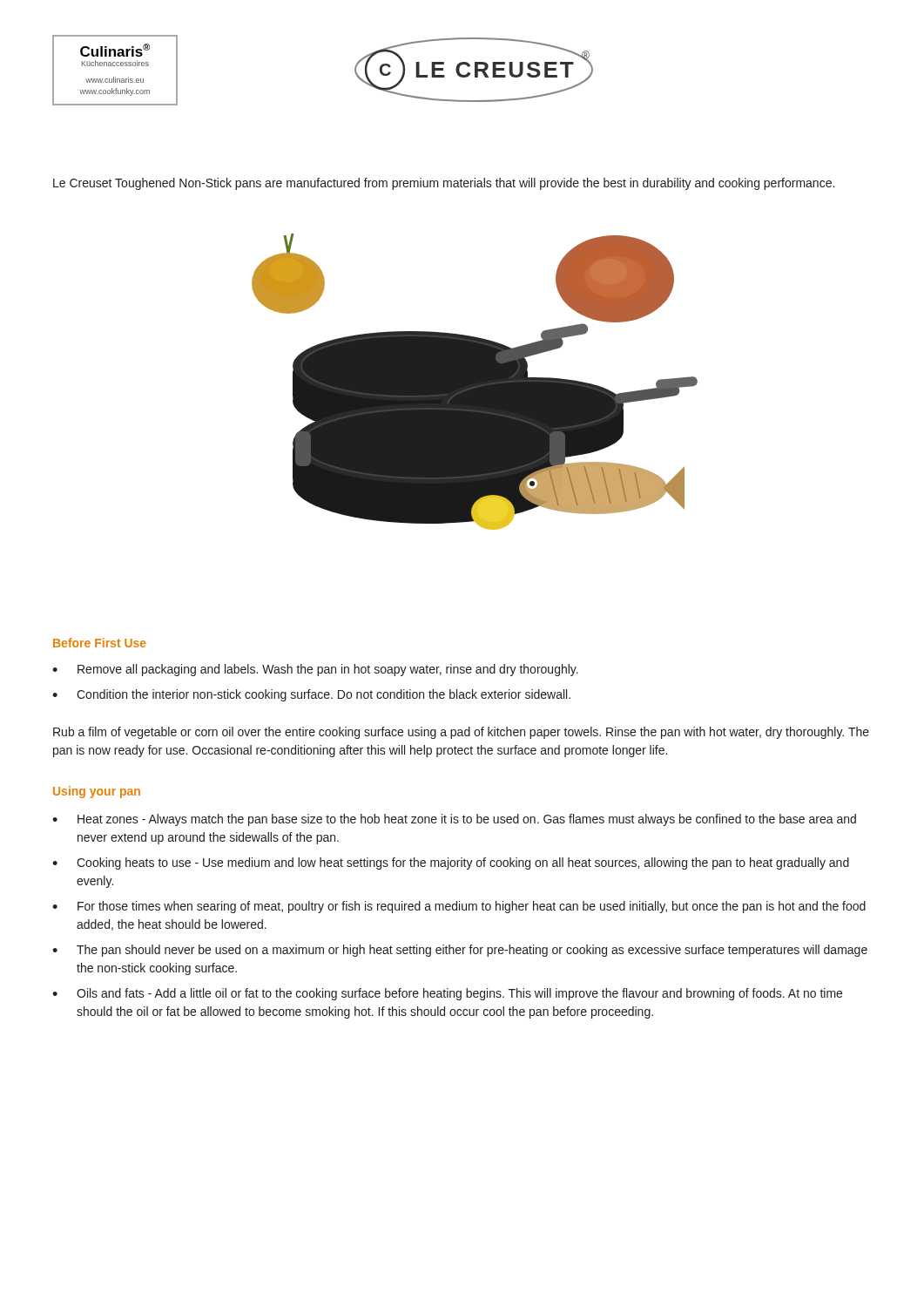Select the list item that reads "• The pan should never"
The height and width of the screenshot is (1307, 924).
[x=462, y=959]
